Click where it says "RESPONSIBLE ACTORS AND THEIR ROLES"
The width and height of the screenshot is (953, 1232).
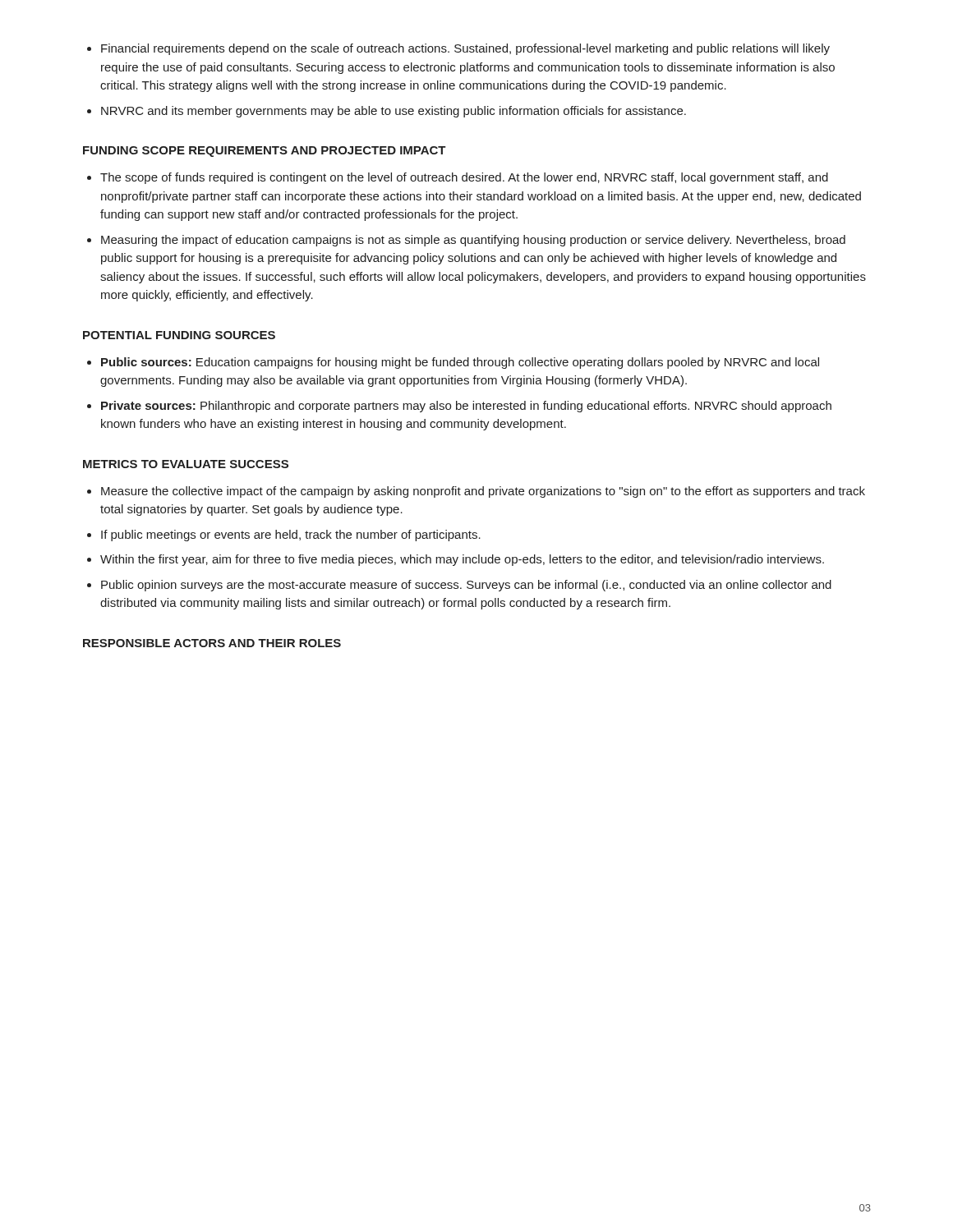(x=212, y=642)
